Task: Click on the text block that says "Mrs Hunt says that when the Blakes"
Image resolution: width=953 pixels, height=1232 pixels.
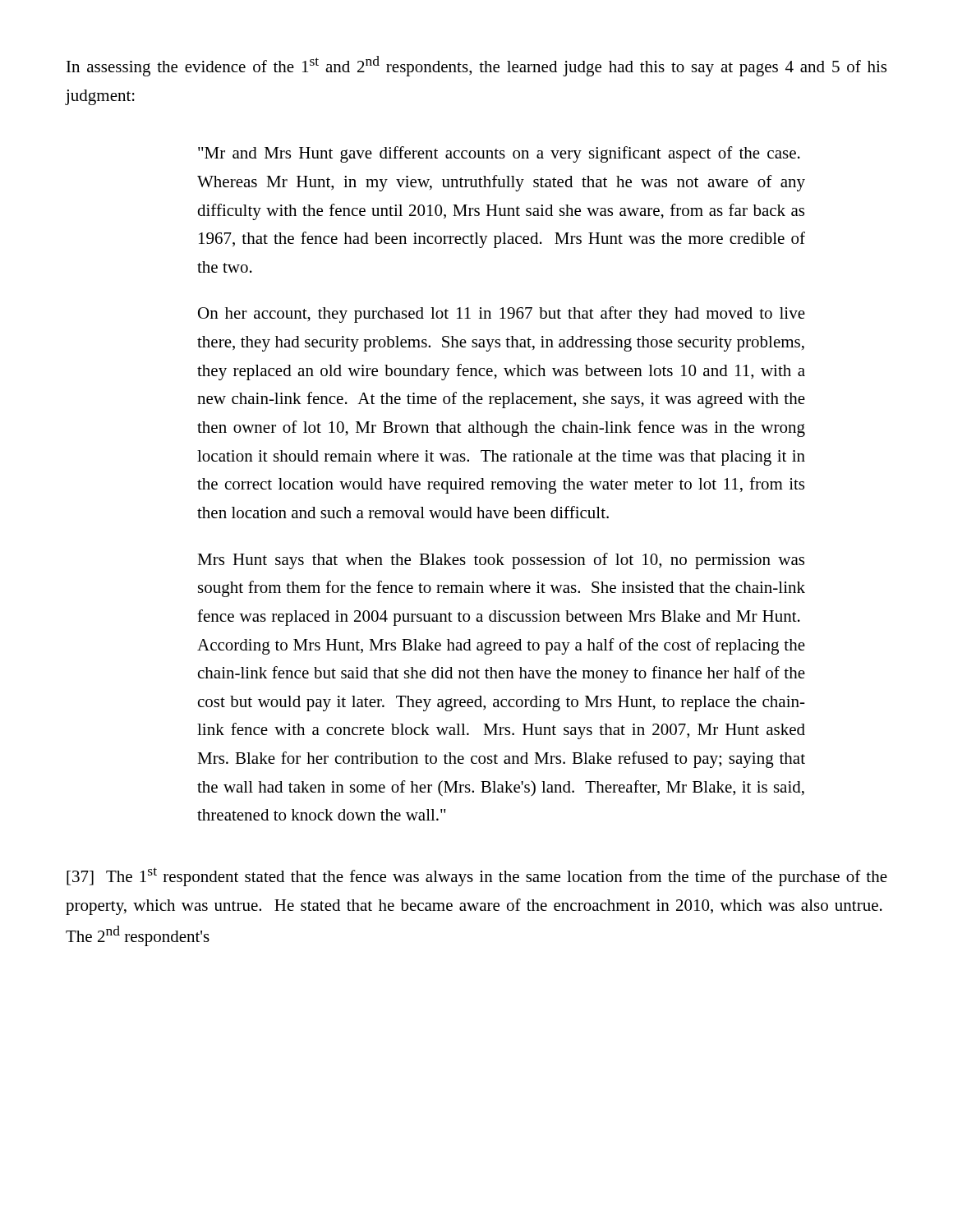Action: (501, 687)
